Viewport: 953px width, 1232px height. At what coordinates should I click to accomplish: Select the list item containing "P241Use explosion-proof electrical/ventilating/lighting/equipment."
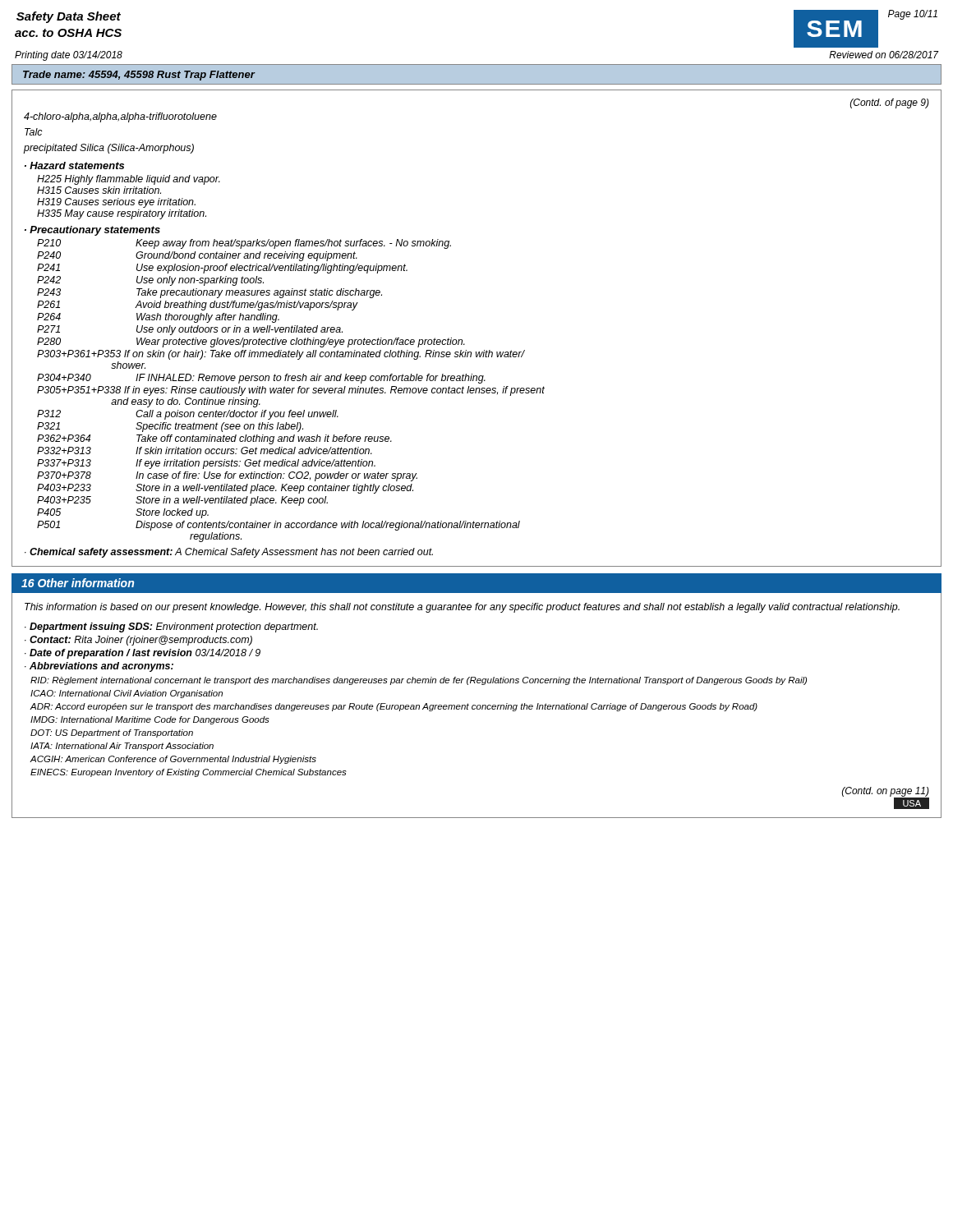tap(223, 268)
